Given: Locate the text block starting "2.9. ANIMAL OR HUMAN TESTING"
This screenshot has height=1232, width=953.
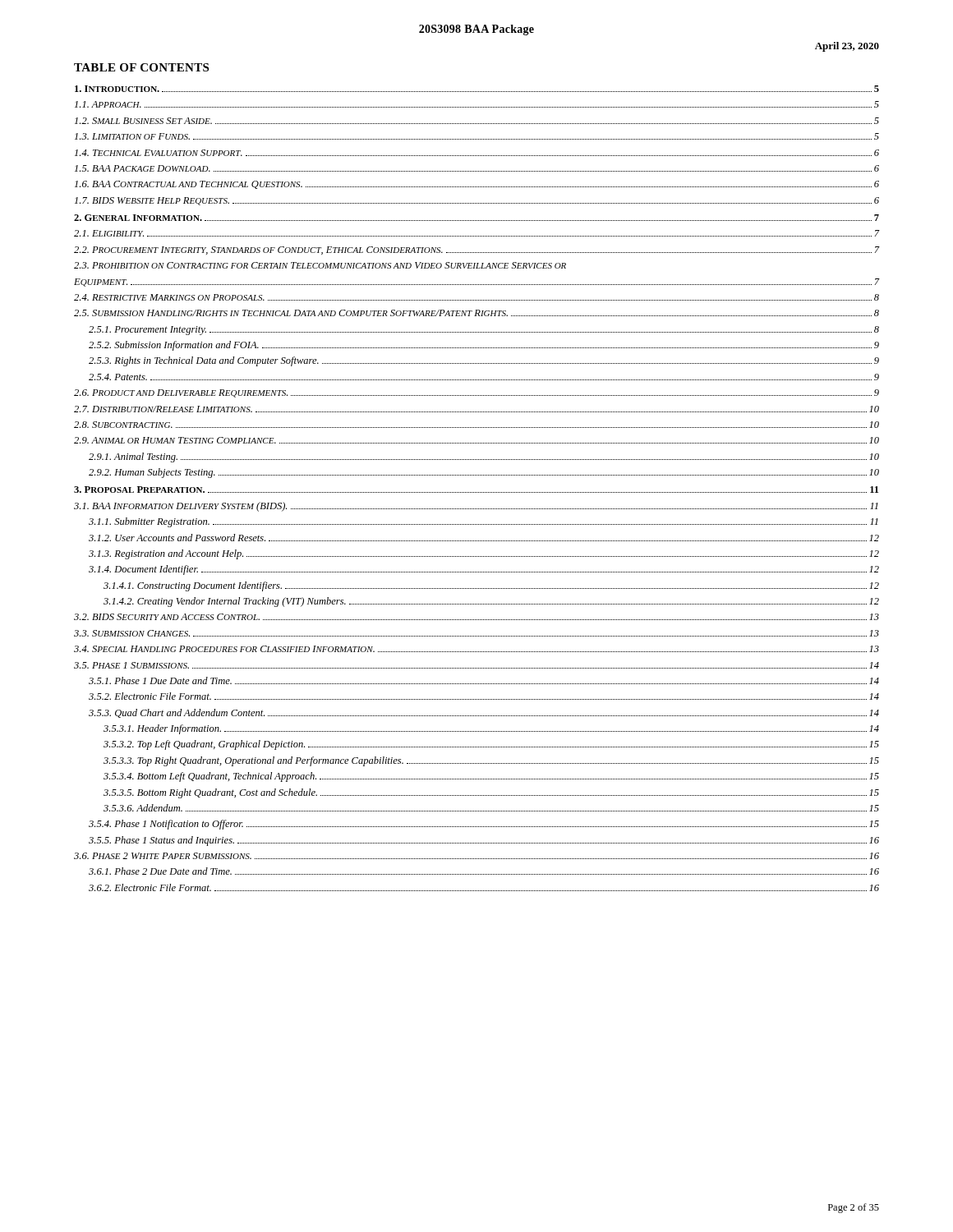Looking at the screenshot, I should pos(476,441).
